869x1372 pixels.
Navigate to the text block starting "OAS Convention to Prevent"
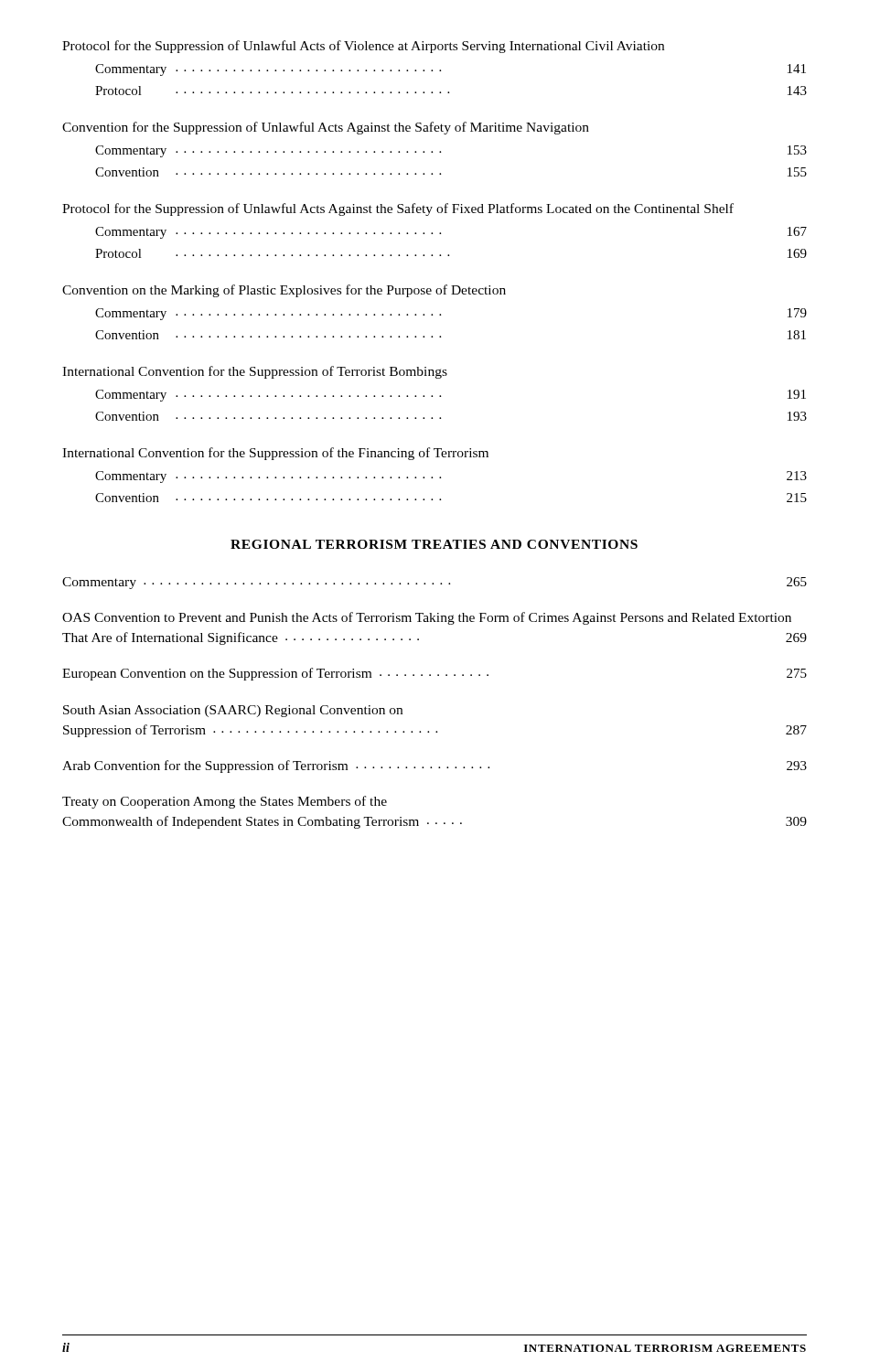coord(434,628)
